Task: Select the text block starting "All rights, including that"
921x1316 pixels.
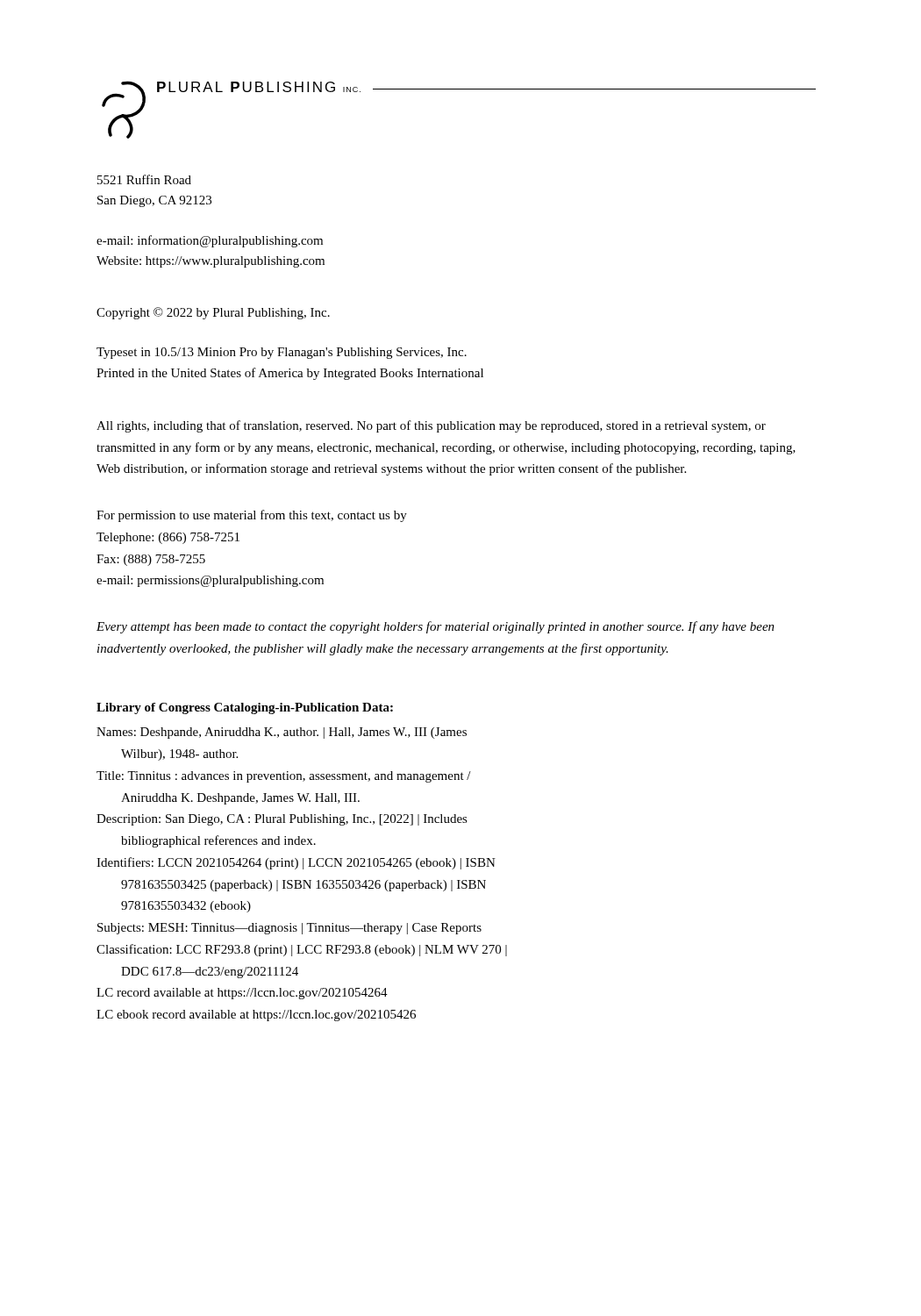Action: coord(446,447)
